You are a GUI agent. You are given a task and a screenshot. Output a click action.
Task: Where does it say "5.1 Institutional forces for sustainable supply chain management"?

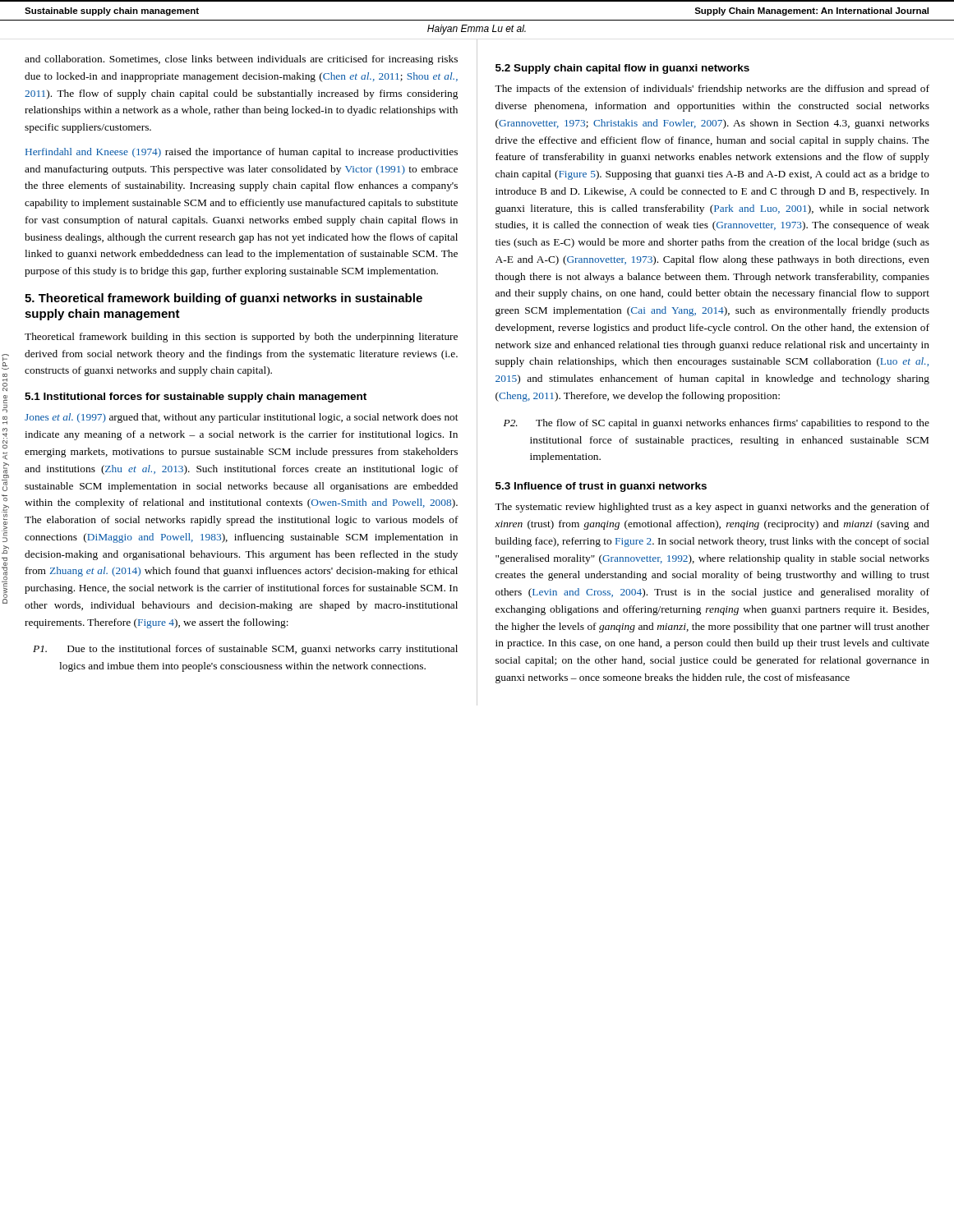[196, 396]
